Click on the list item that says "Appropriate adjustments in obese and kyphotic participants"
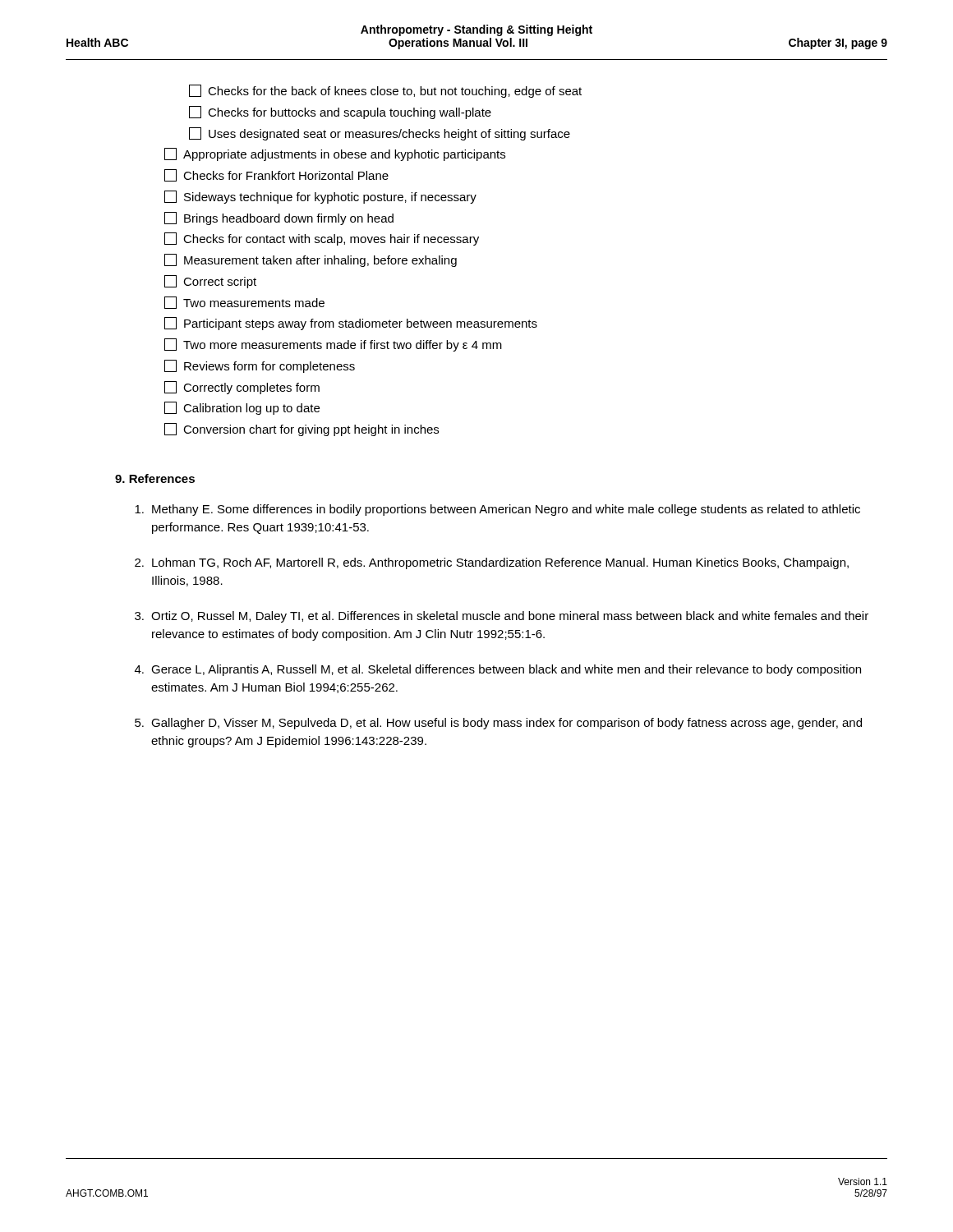Screen dimensions: 1232x953 pos(335,155)
